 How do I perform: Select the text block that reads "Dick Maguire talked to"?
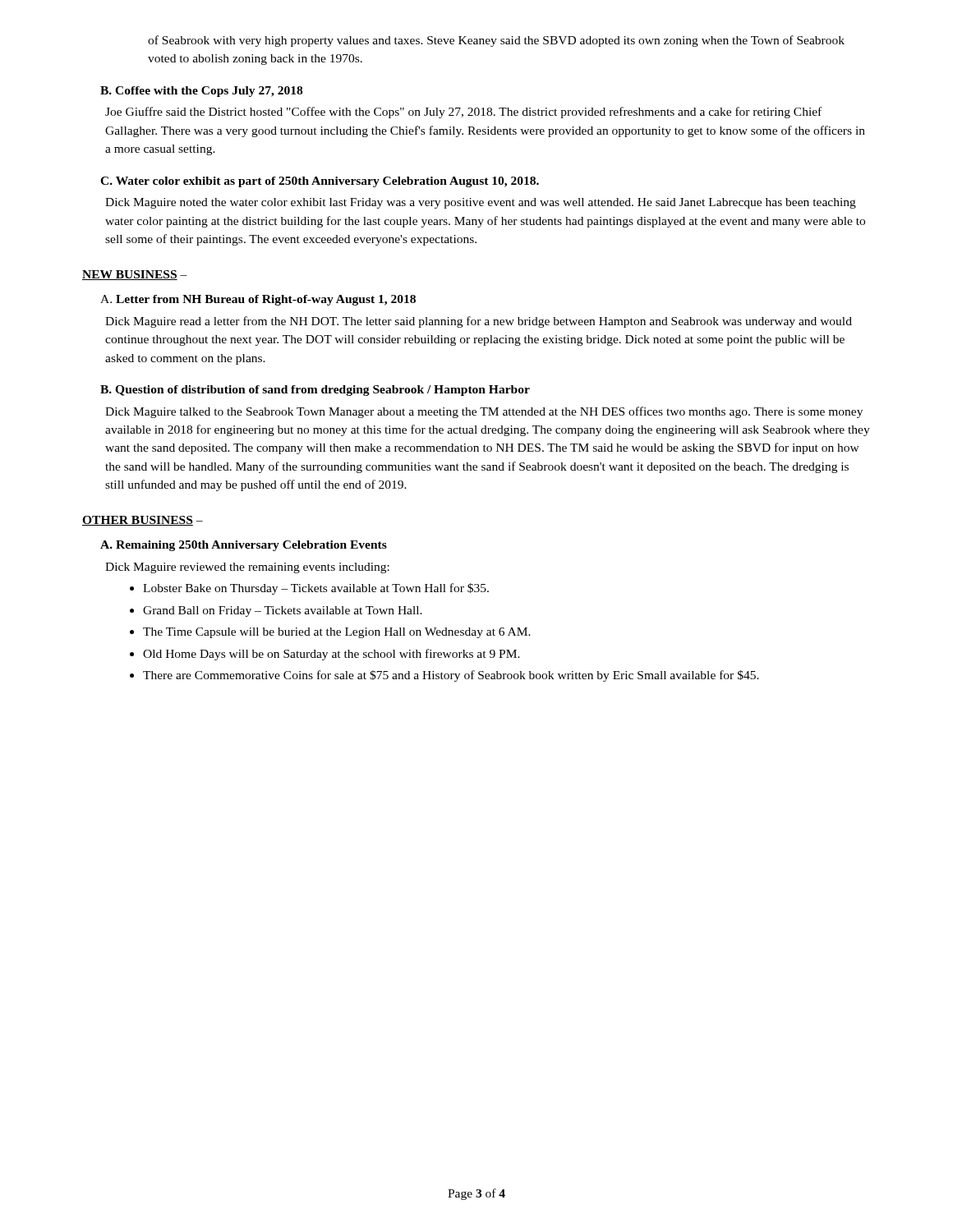click(x=487, y=448)
